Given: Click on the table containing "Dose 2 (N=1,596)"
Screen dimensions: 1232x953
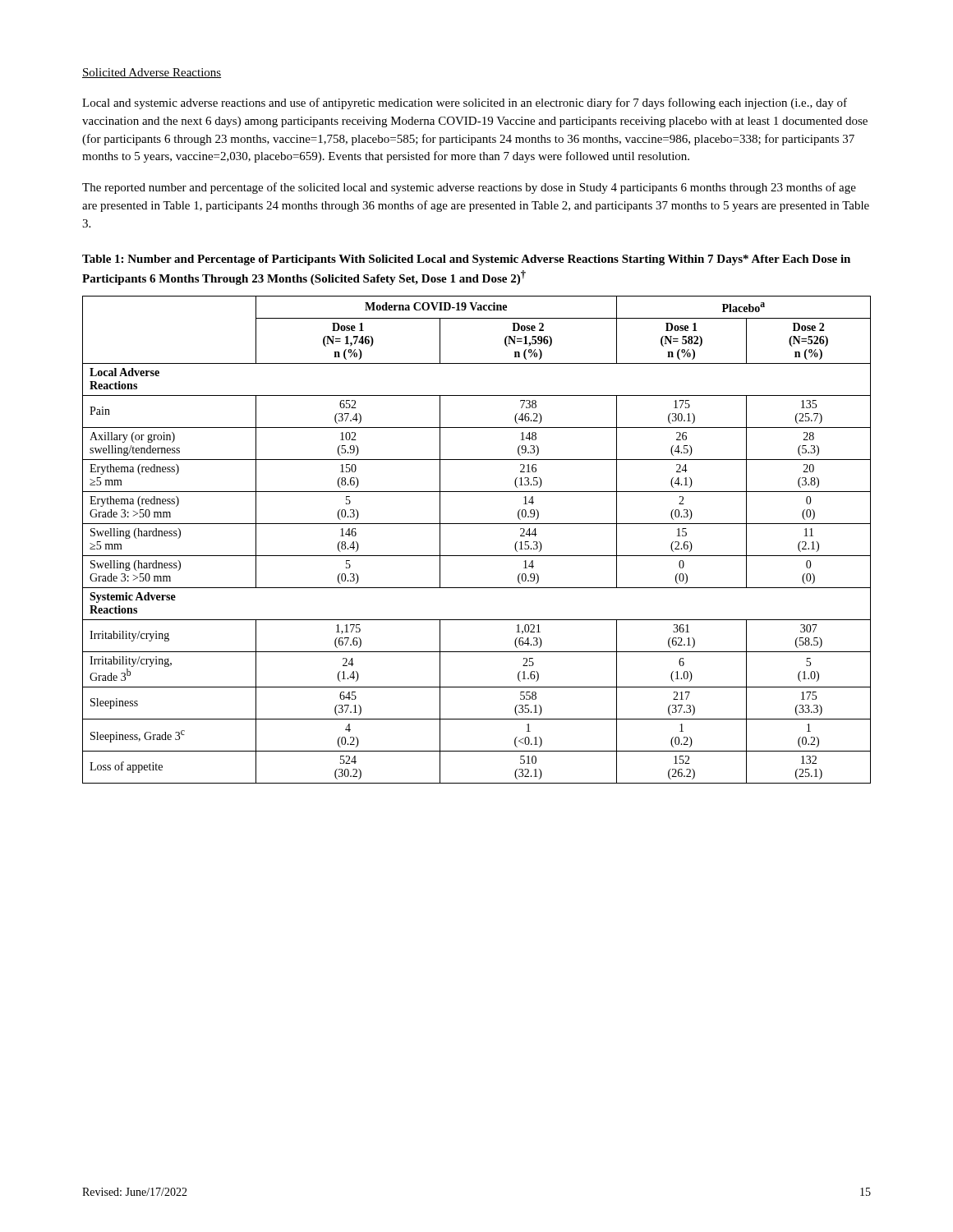Looking at the screenshot, I should 476,540.
